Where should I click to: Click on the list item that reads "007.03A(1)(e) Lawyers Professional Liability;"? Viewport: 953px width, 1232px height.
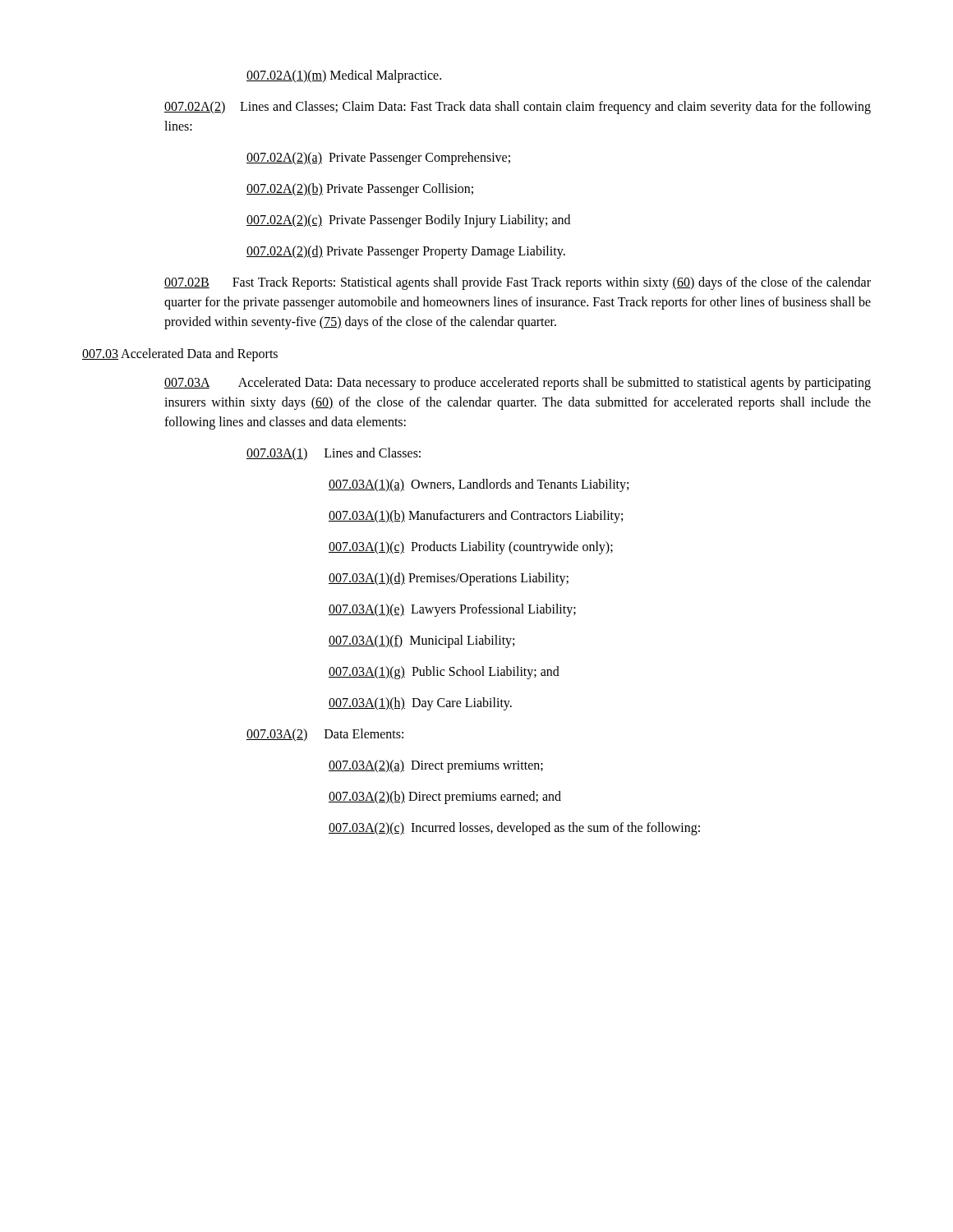(453, 609)
